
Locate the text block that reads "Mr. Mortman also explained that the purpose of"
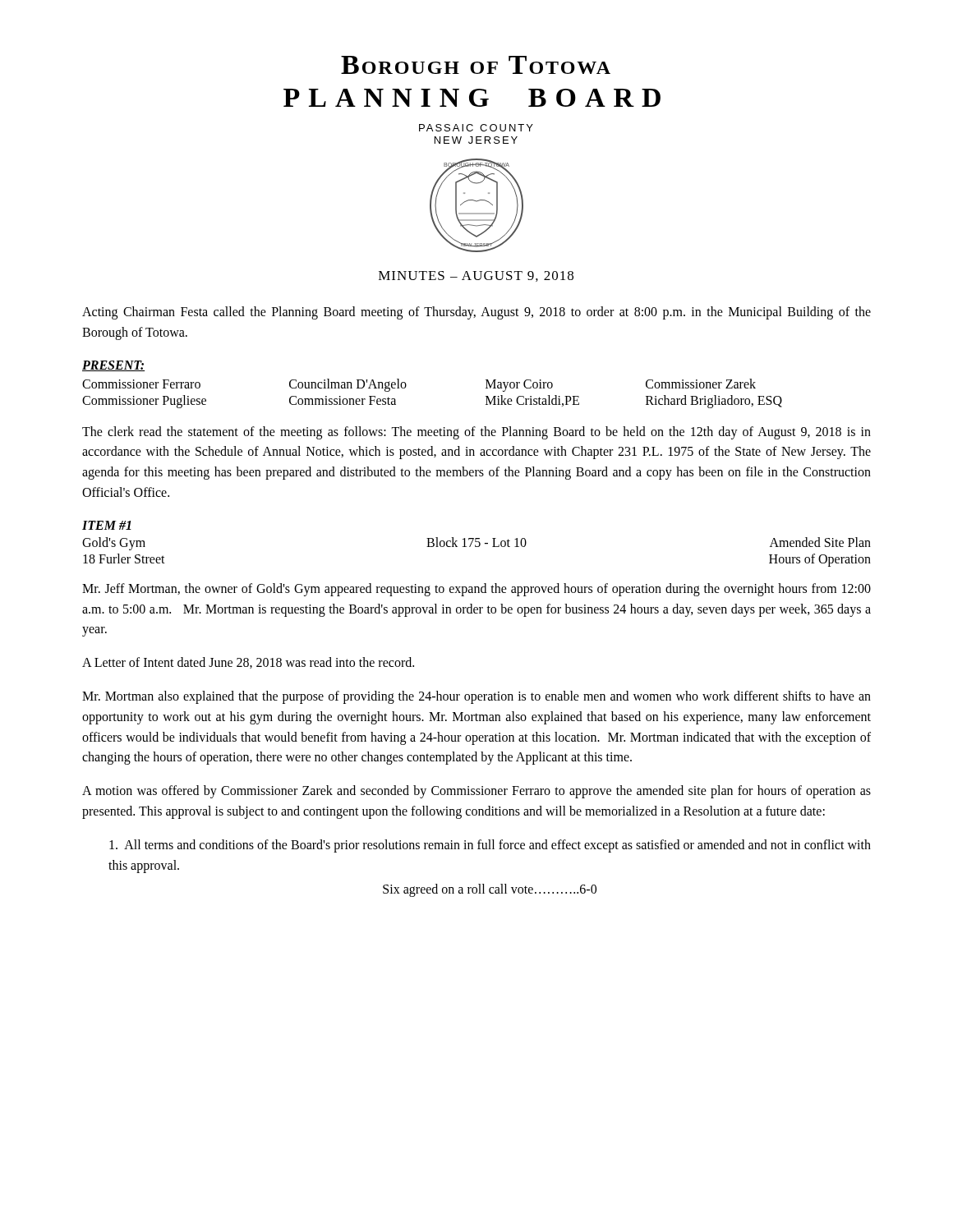[476, 727]
